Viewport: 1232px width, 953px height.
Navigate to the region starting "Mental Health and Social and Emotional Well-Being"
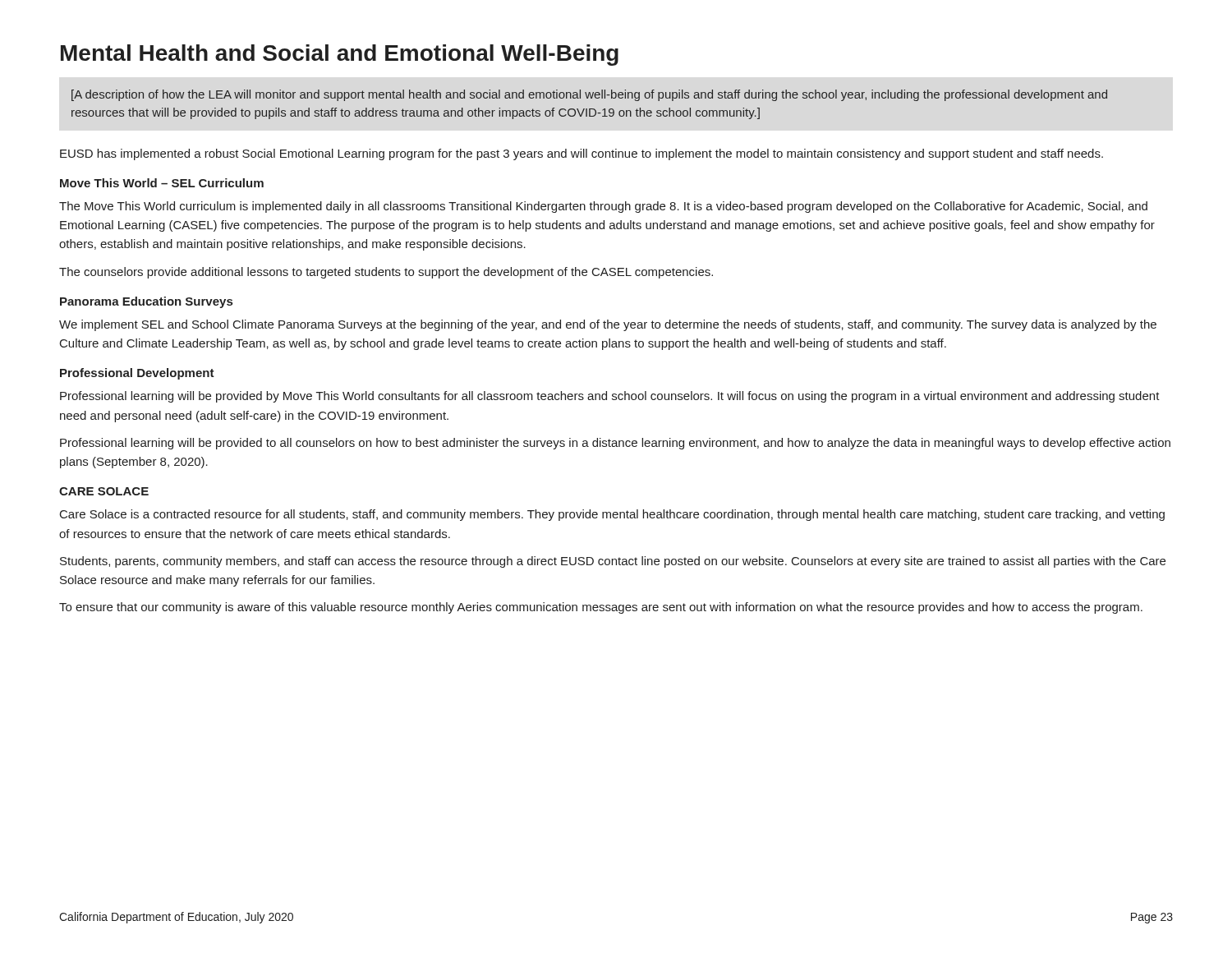pos(339,53)
